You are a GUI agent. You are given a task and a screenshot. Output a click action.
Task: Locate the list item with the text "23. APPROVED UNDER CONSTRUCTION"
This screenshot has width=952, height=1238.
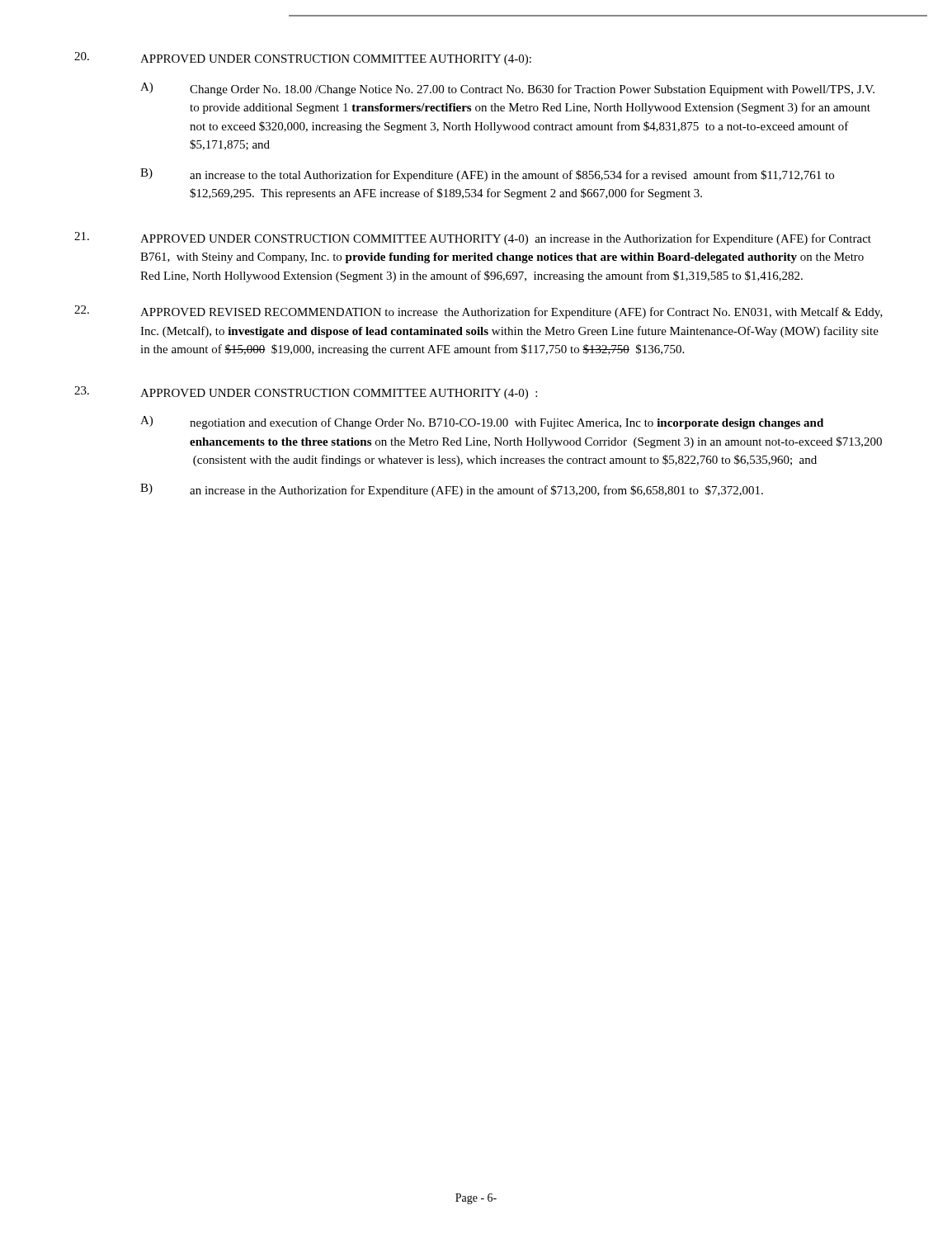tap(480, 447)
